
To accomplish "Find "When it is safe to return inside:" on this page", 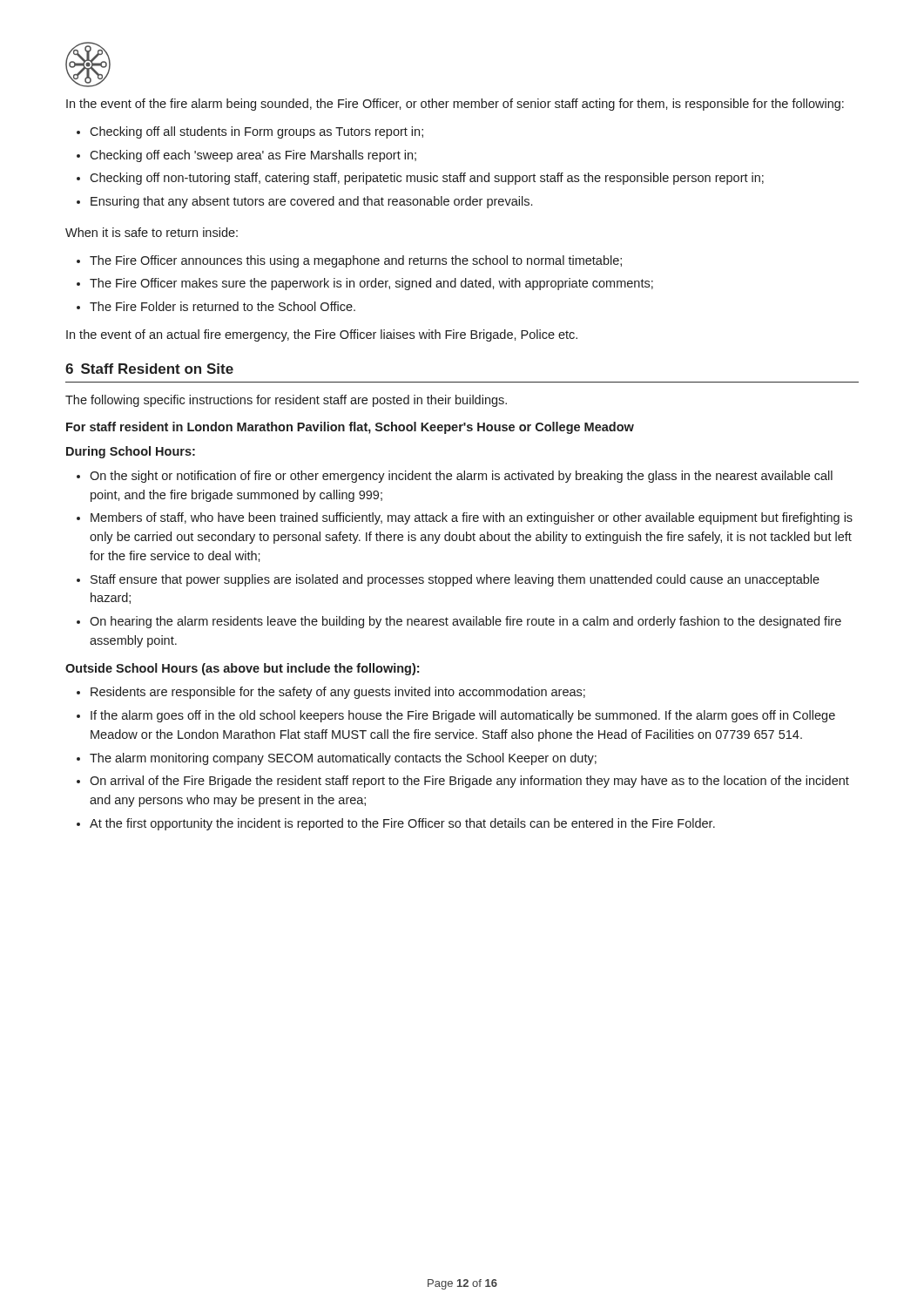I will pyautogui.click(x=152, y=232).
